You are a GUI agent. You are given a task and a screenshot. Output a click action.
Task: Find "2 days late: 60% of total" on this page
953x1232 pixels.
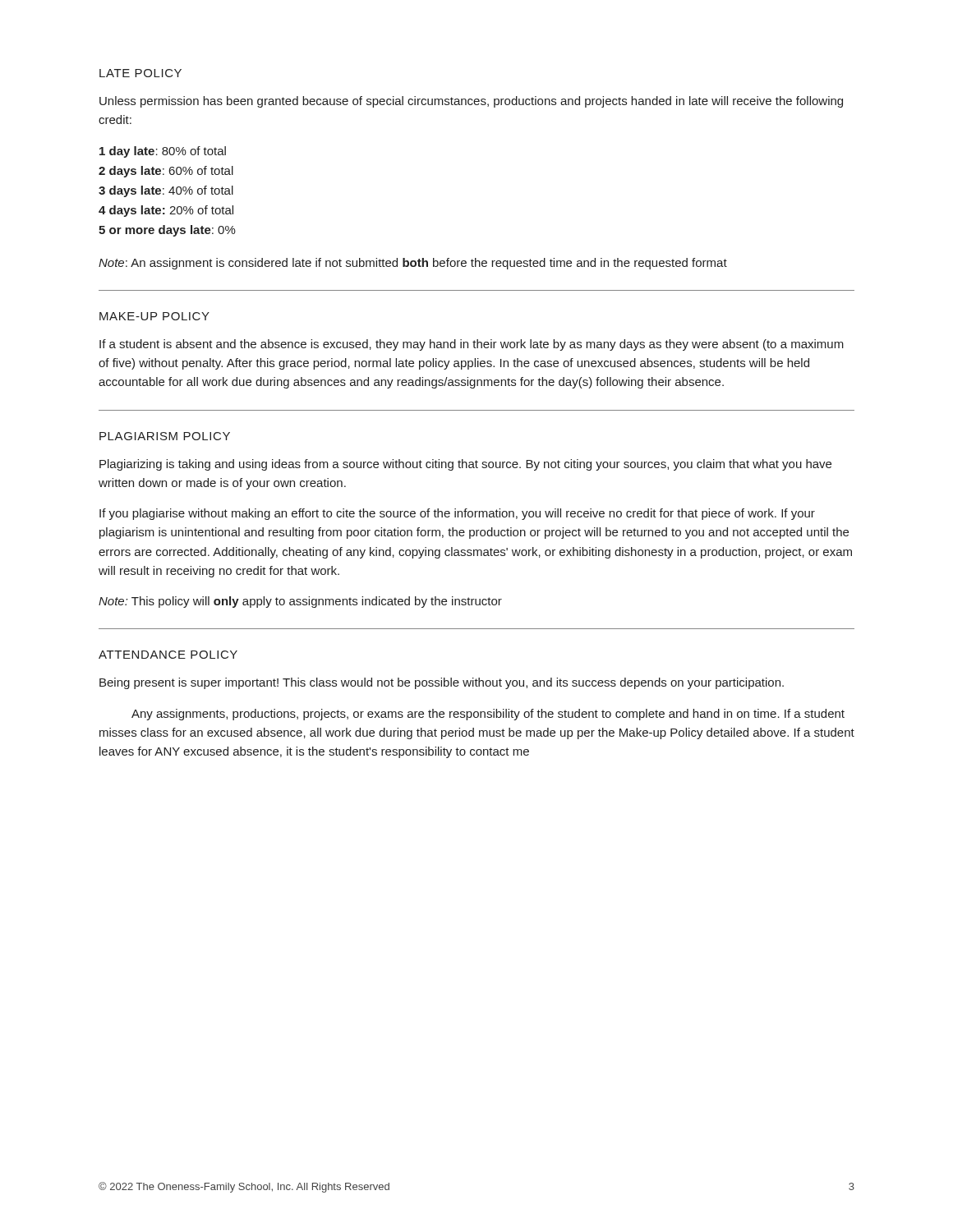166,170
